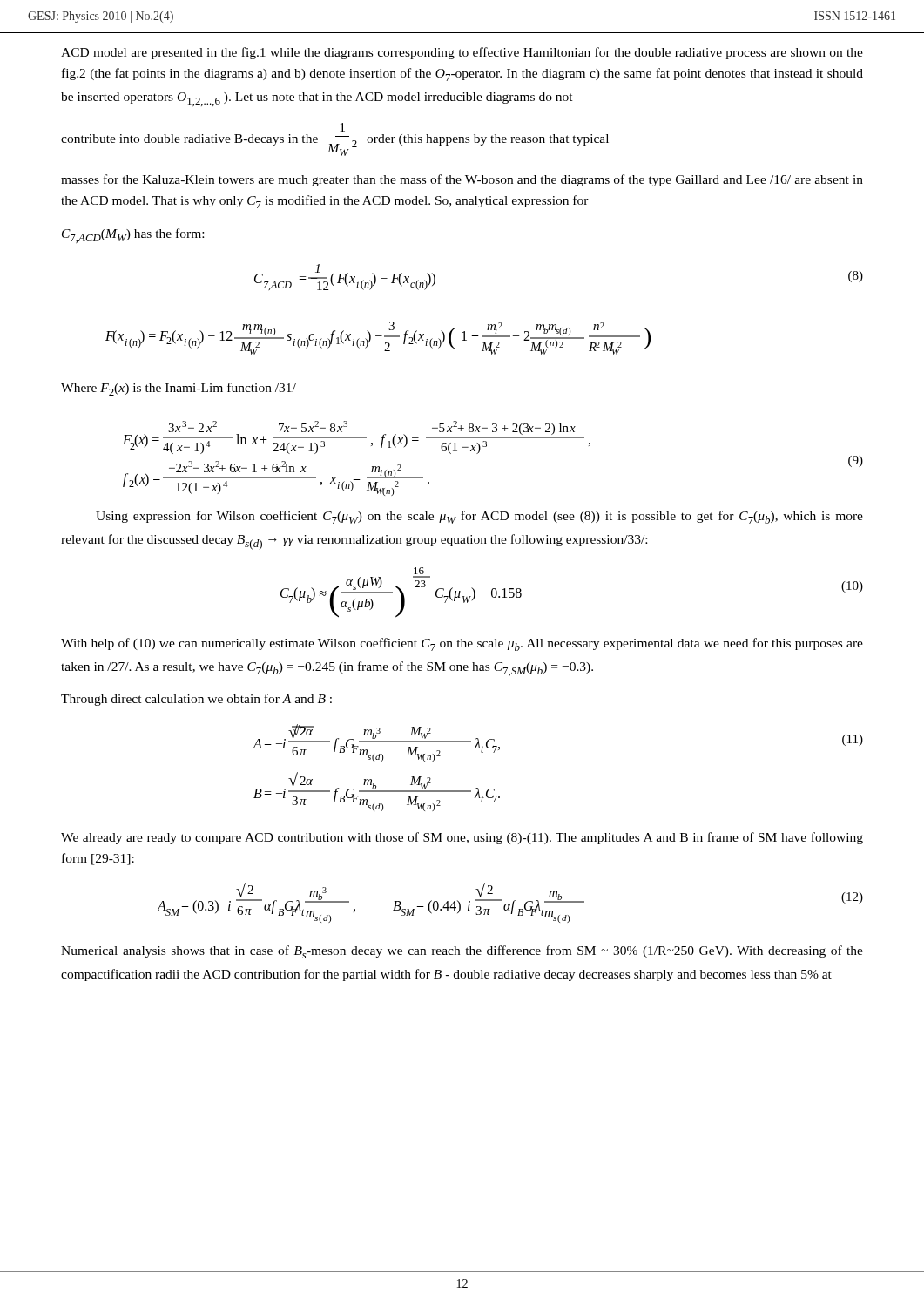Where is the formula that starts "C 7 ("?
924x1307 pixels.
tap(462, 592)
